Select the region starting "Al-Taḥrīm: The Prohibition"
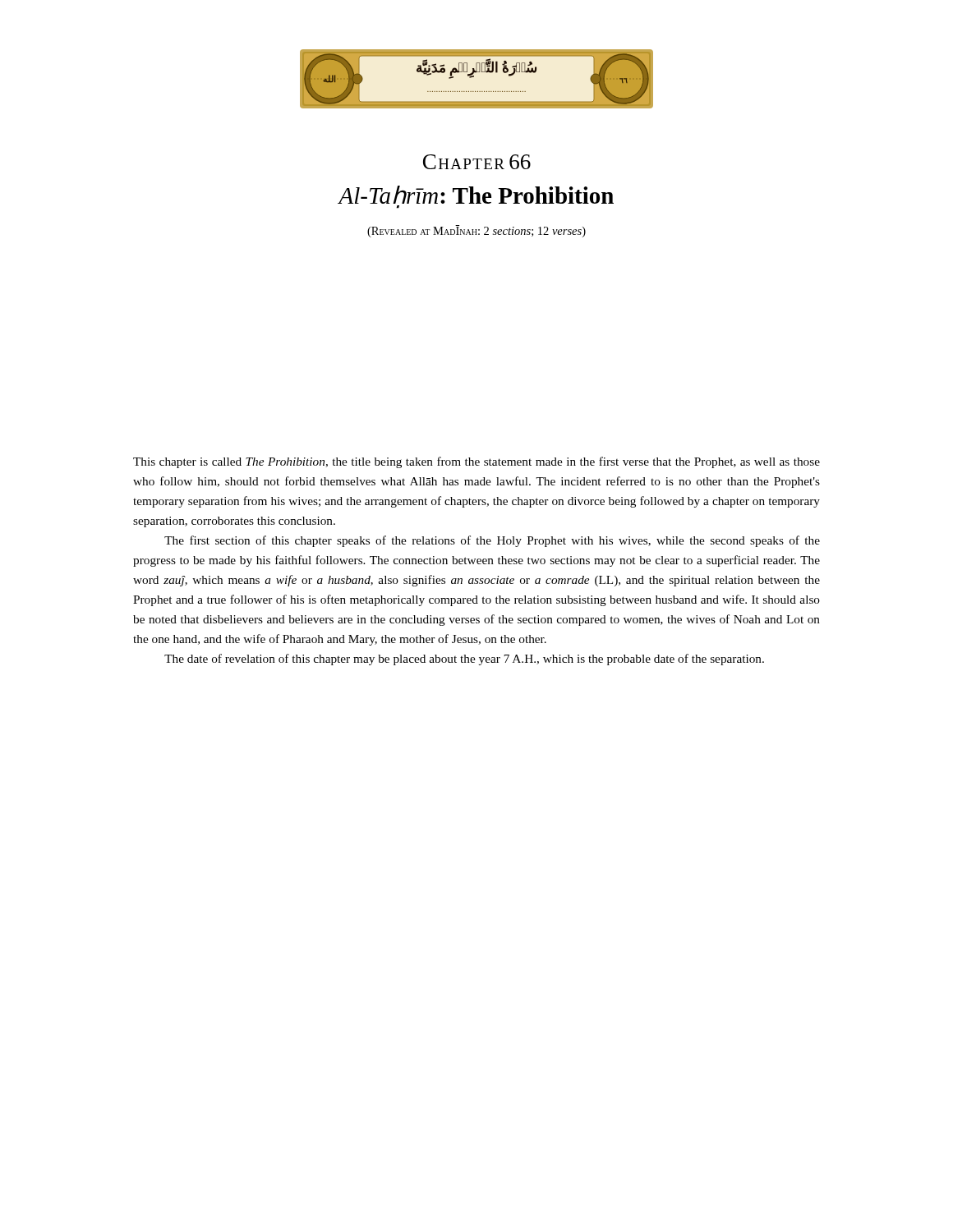Viewport: 953px width, 1232px height. (476, 195)
